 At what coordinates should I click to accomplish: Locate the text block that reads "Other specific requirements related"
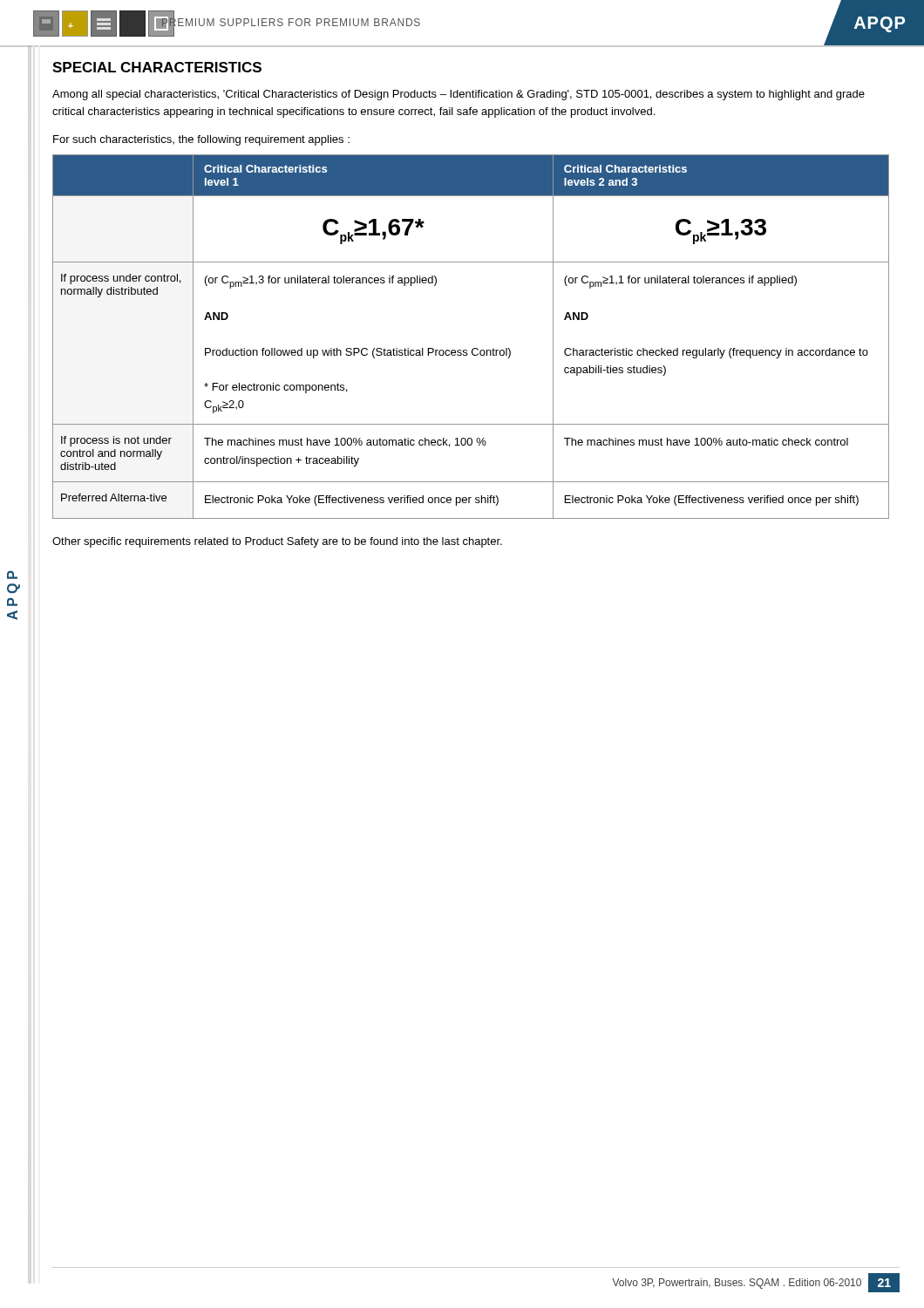tap(277, 541)
